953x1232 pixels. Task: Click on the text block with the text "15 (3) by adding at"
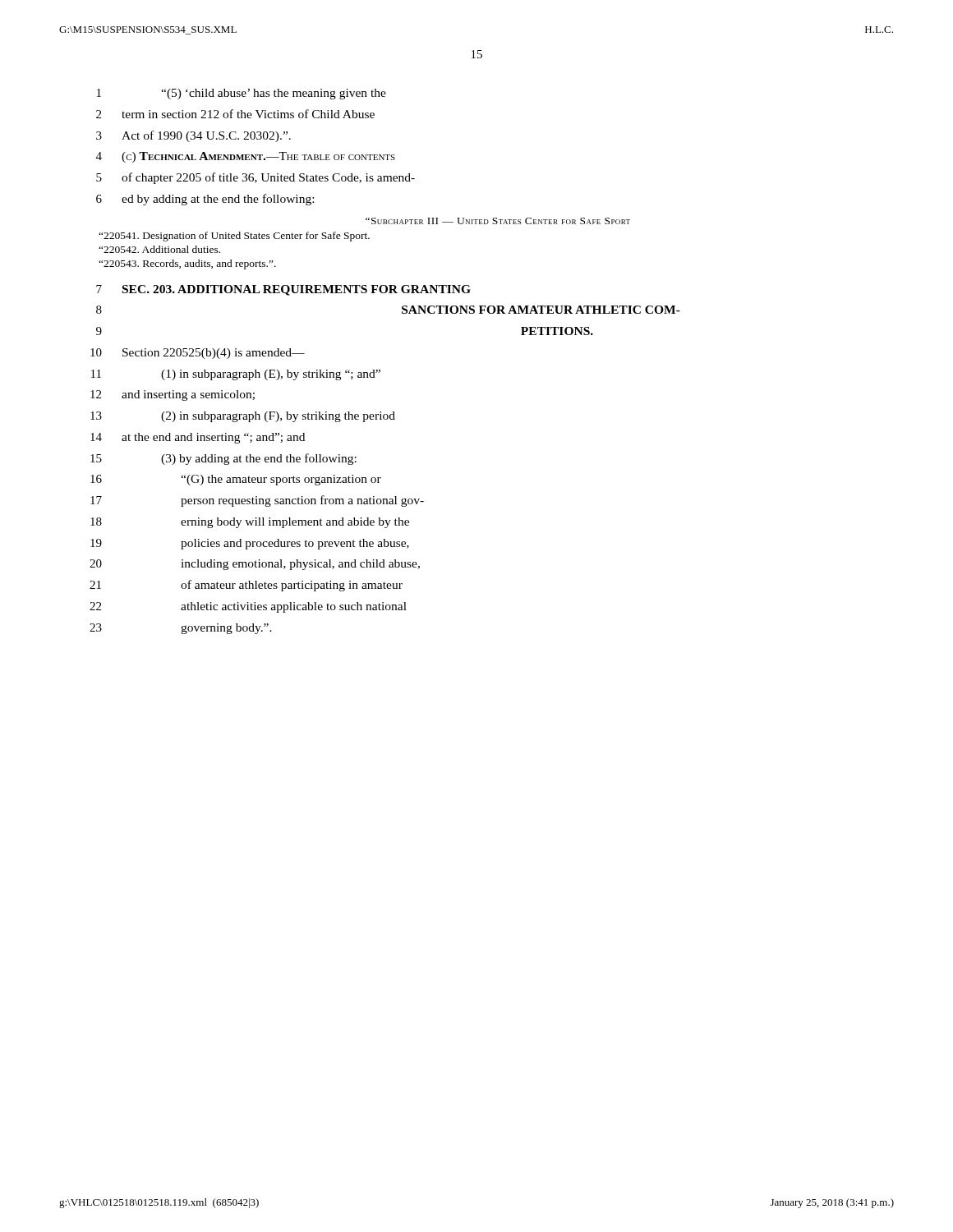coord(223,459)
